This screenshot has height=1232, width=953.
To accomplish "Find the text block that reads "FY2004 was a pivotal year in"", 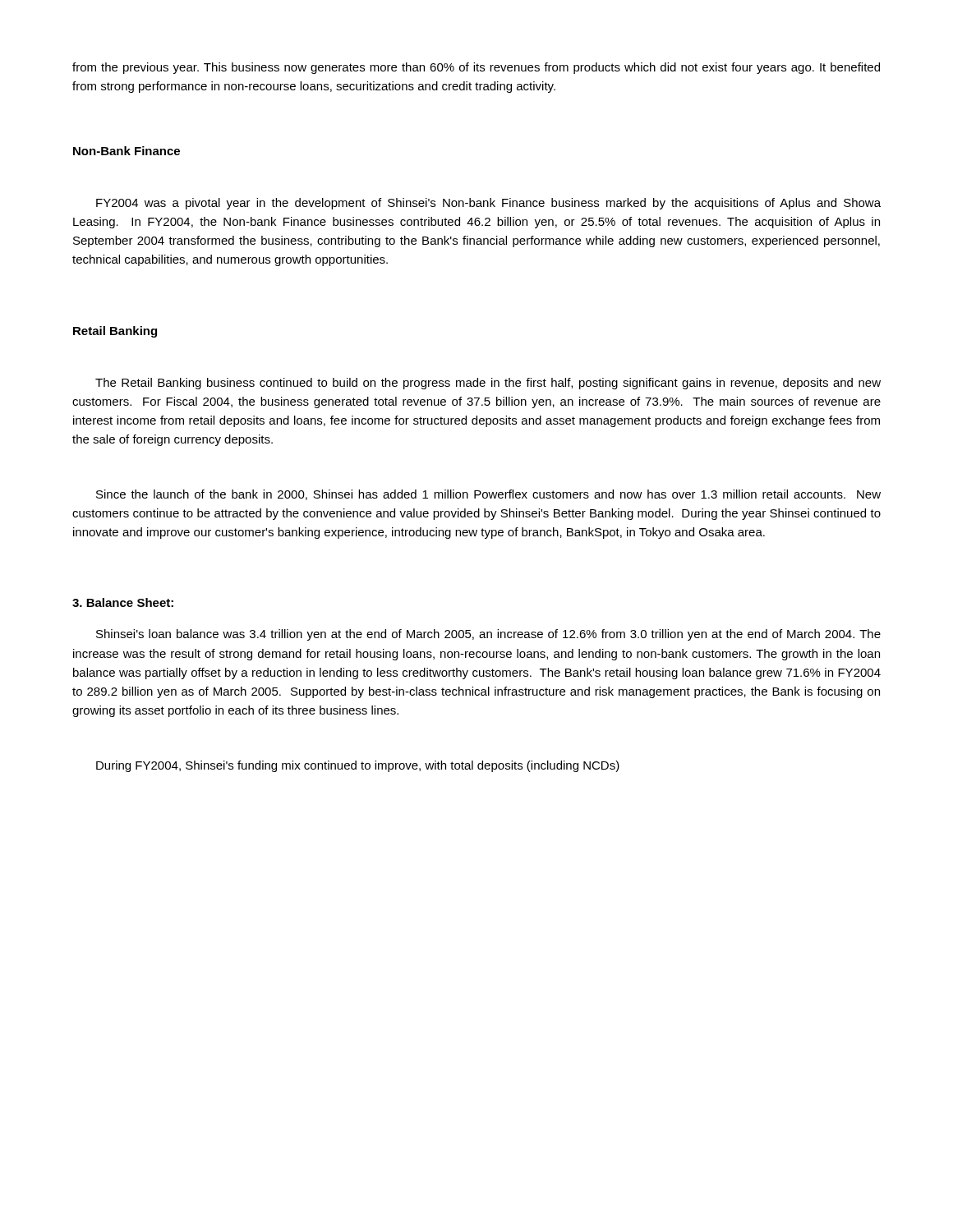I will pos(476,231).
